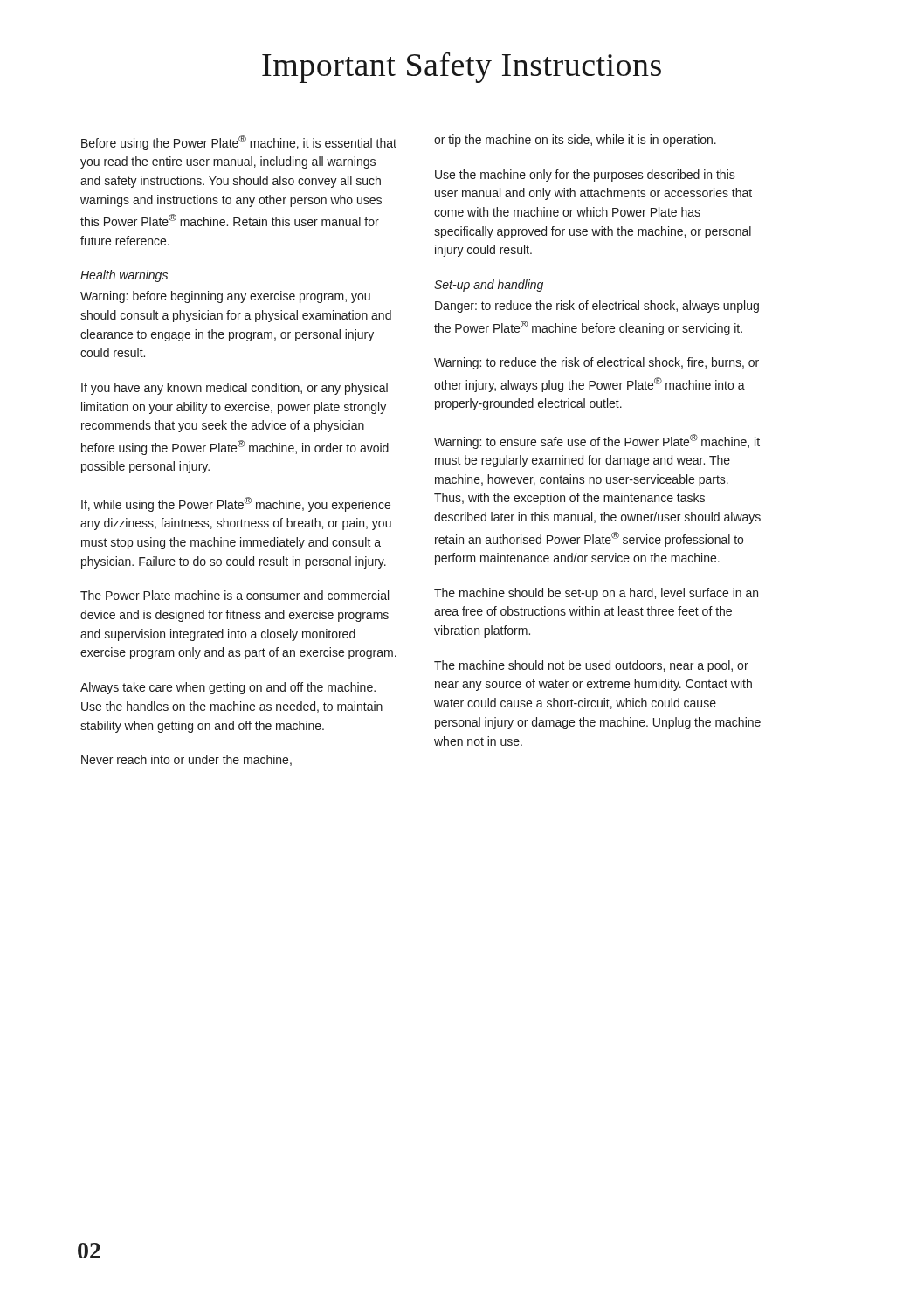Click on the text block that says "or tip the machine on its side,"
924x1310 pixels.
[575, 140]
